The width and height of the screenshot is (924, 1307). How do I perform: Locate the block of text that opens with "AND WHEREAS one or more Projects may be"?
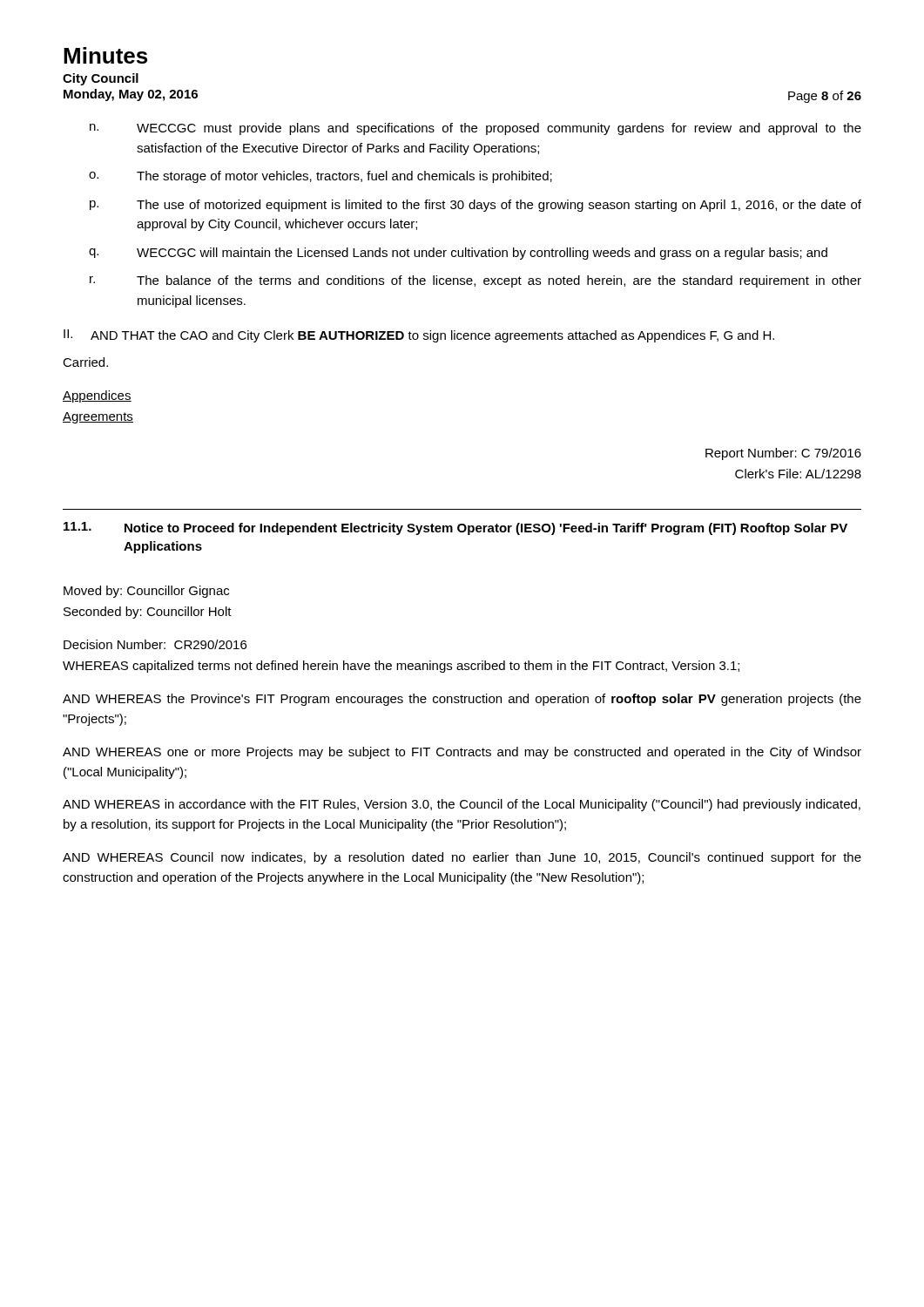462,761
